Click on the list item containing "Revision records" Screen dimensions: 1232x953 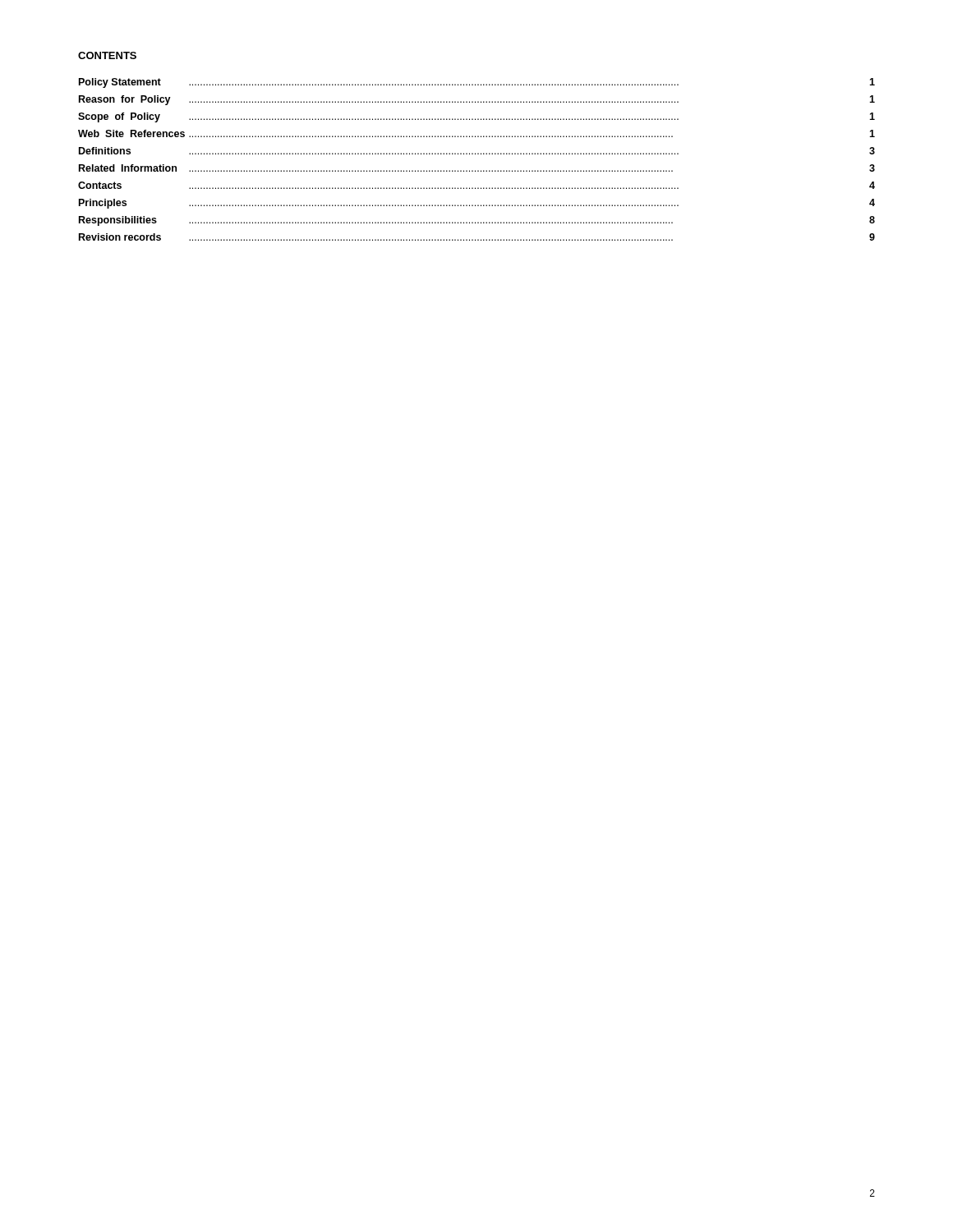[476, 237]
